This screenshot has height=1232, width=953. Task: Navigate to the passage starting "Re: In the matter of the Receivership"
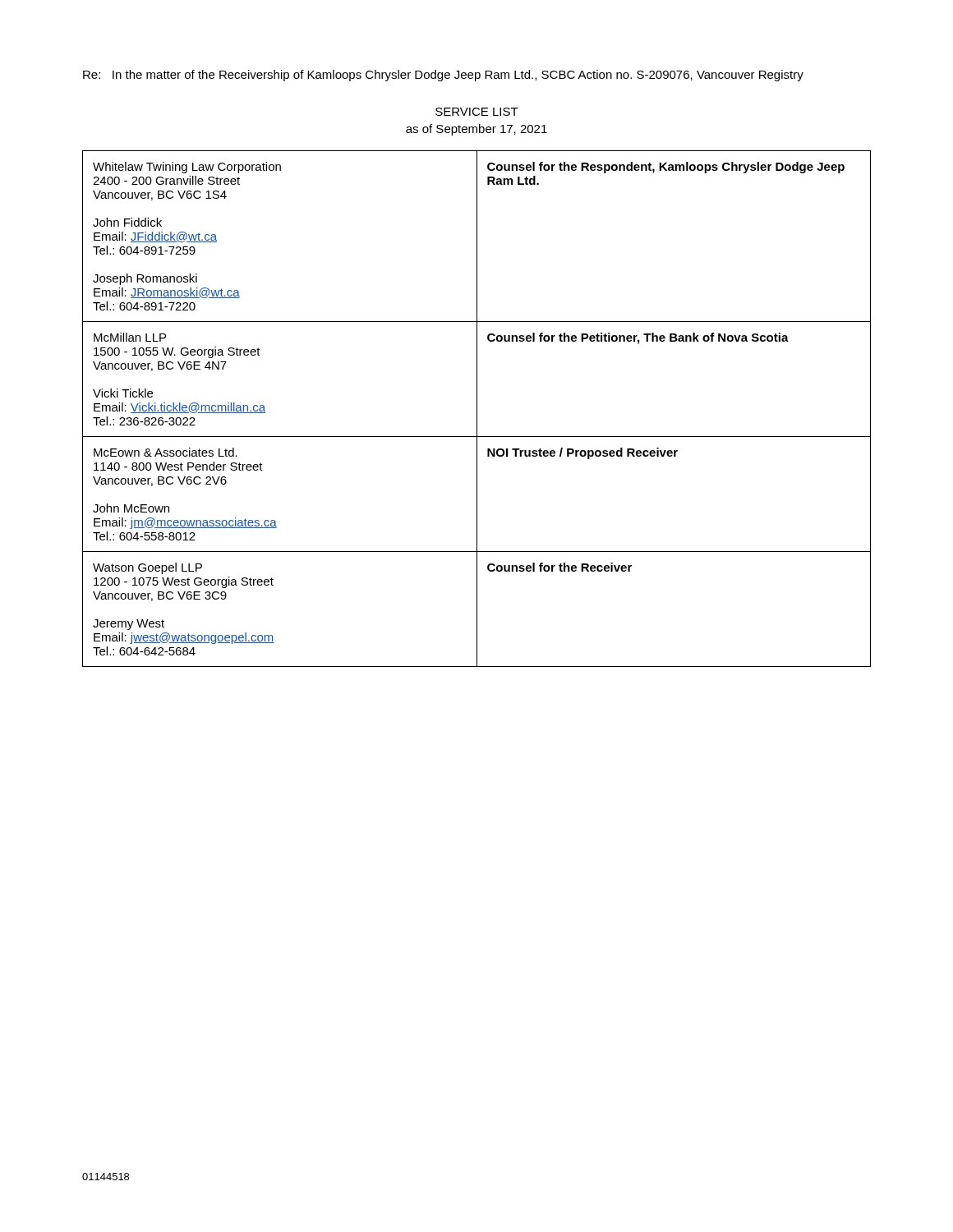coord(443,74)
